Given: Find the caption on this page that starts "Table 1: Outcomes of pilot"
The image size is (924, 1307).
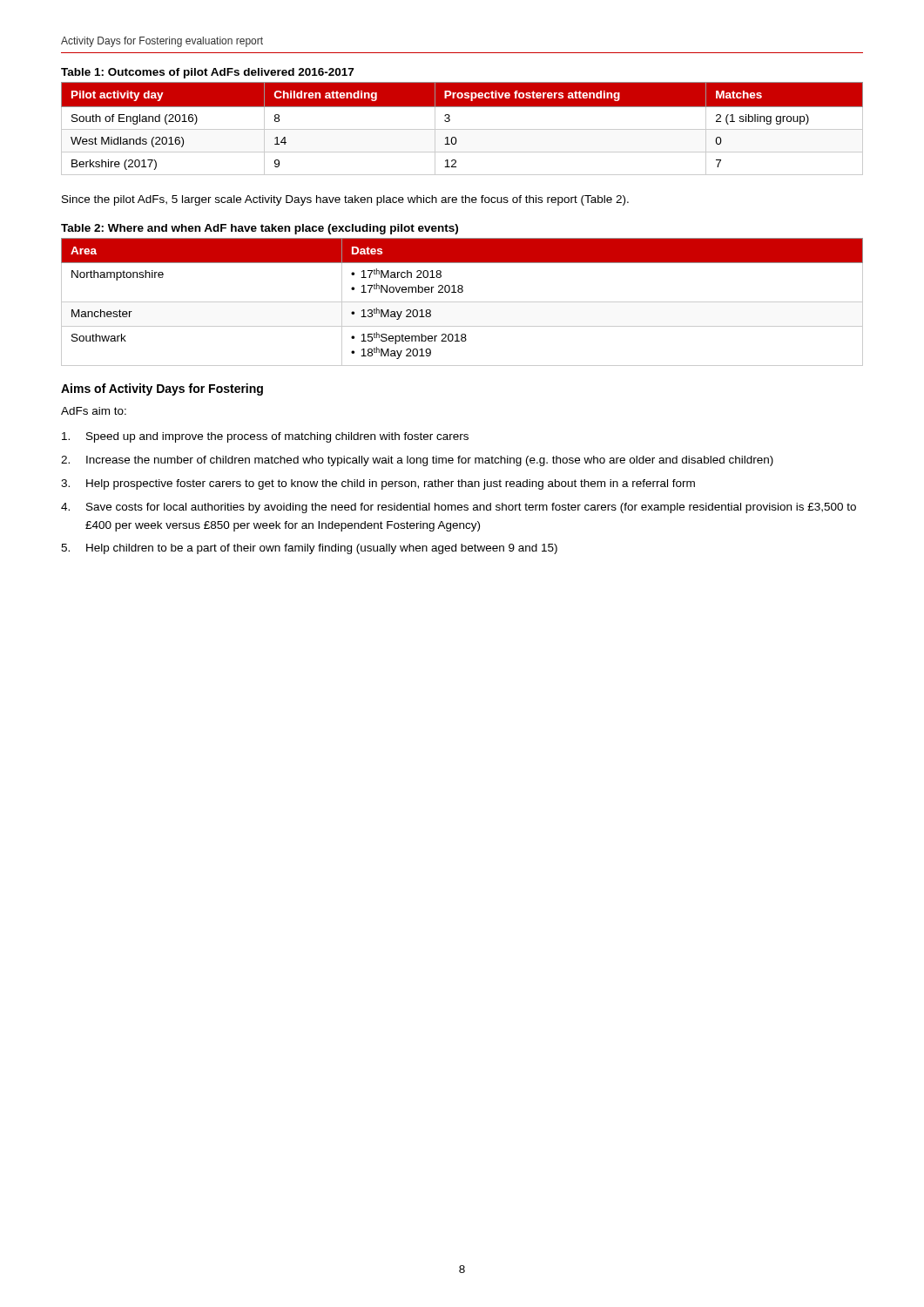Looking at the screenshot, I should [x=208, y=72].
